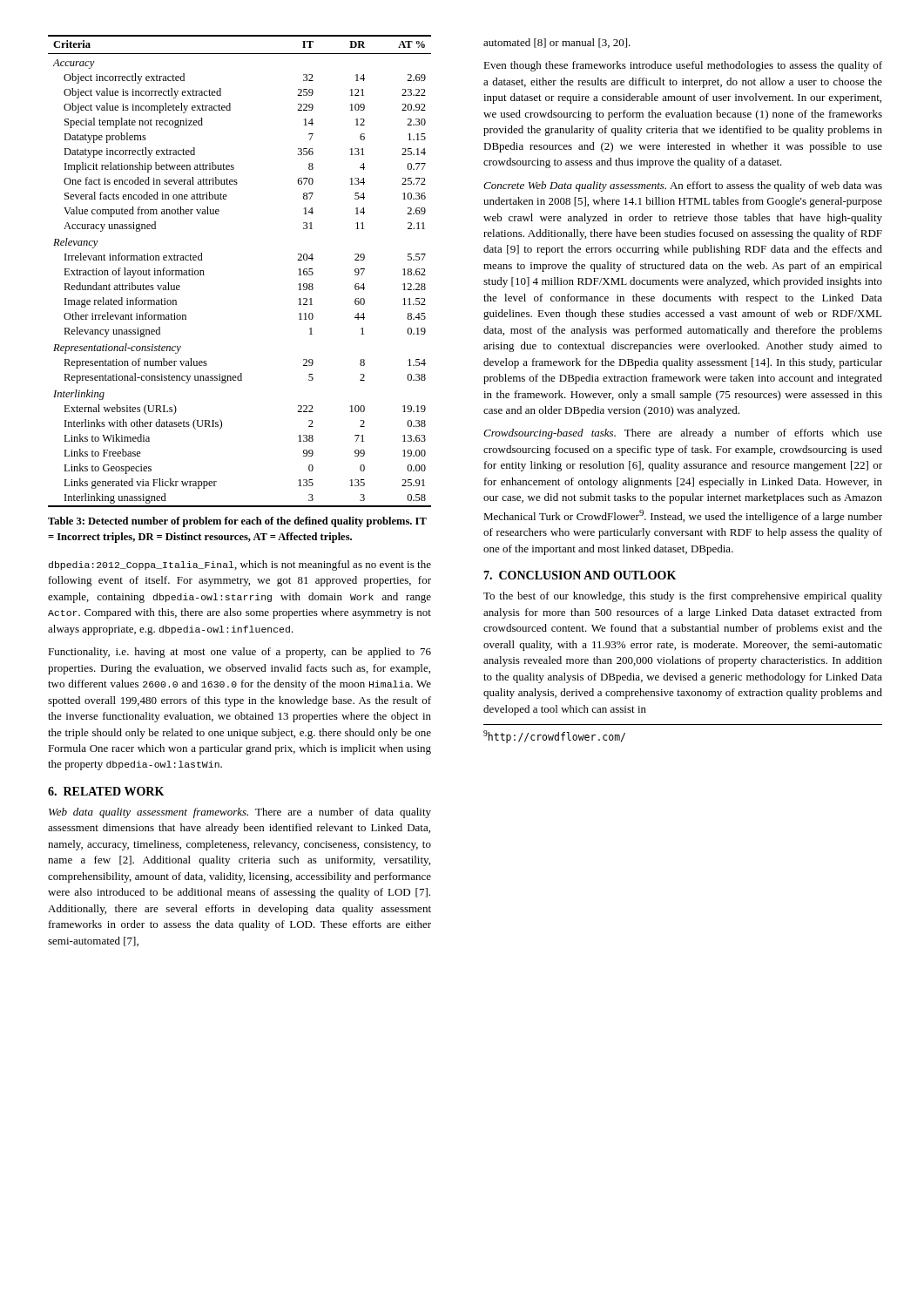Click on the region starting "6. RELATED WORK"
This screenshot has height=1307, width=924.
[x=106, y=792]
